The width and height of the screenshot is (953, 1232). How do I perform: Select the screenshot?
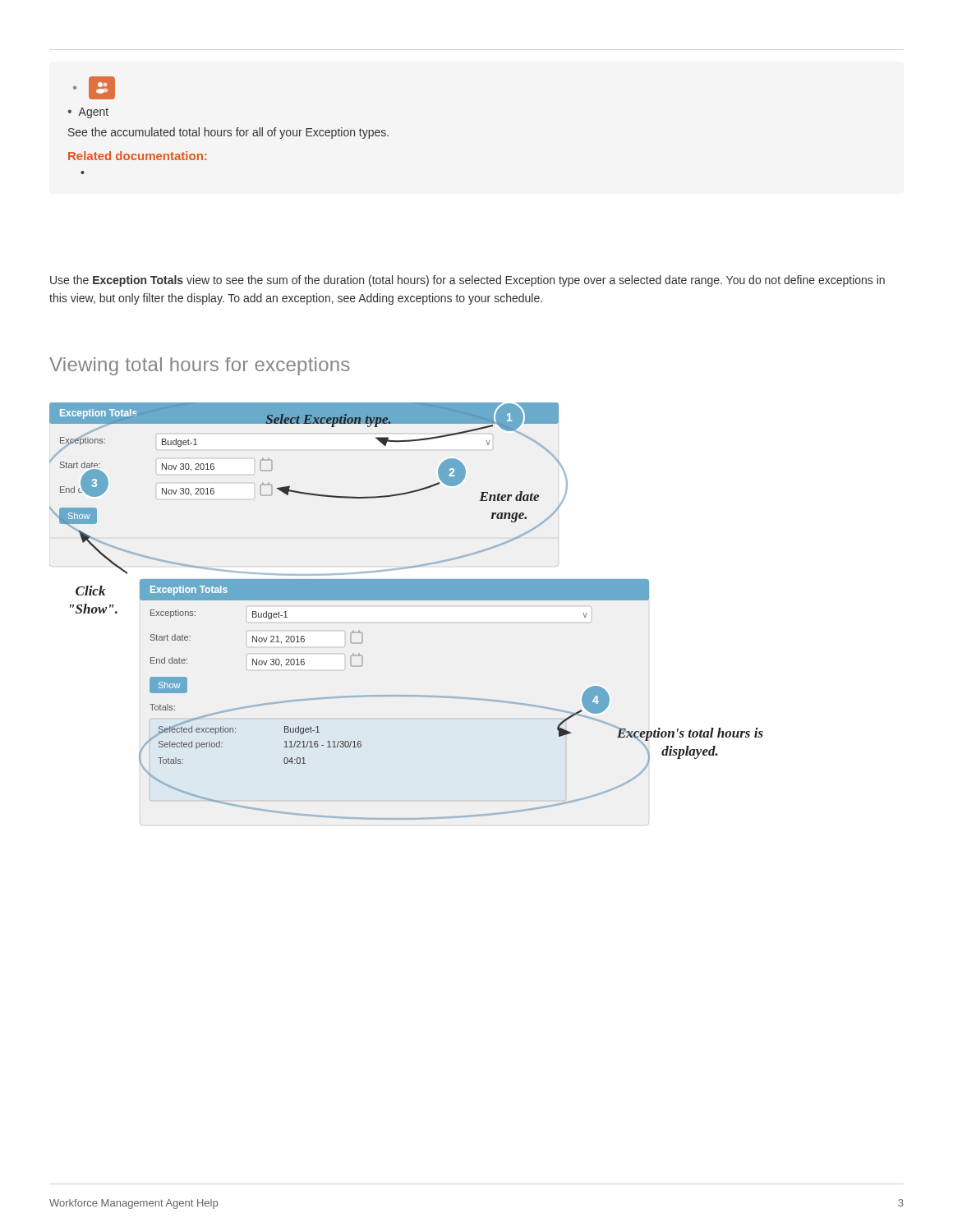tap(476, 632)
